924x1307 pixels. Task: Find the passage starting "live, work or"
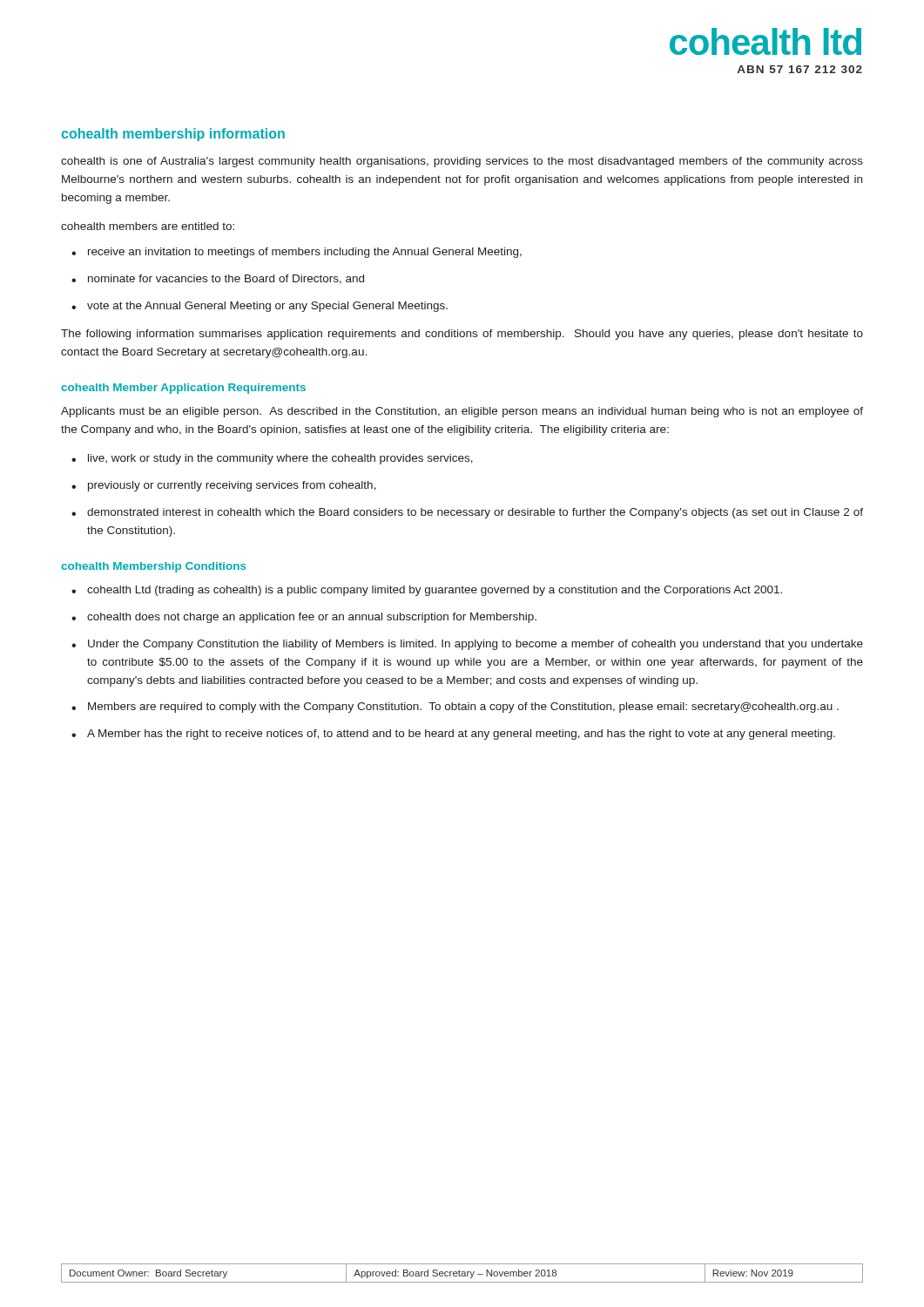click(x=280, y=458)
